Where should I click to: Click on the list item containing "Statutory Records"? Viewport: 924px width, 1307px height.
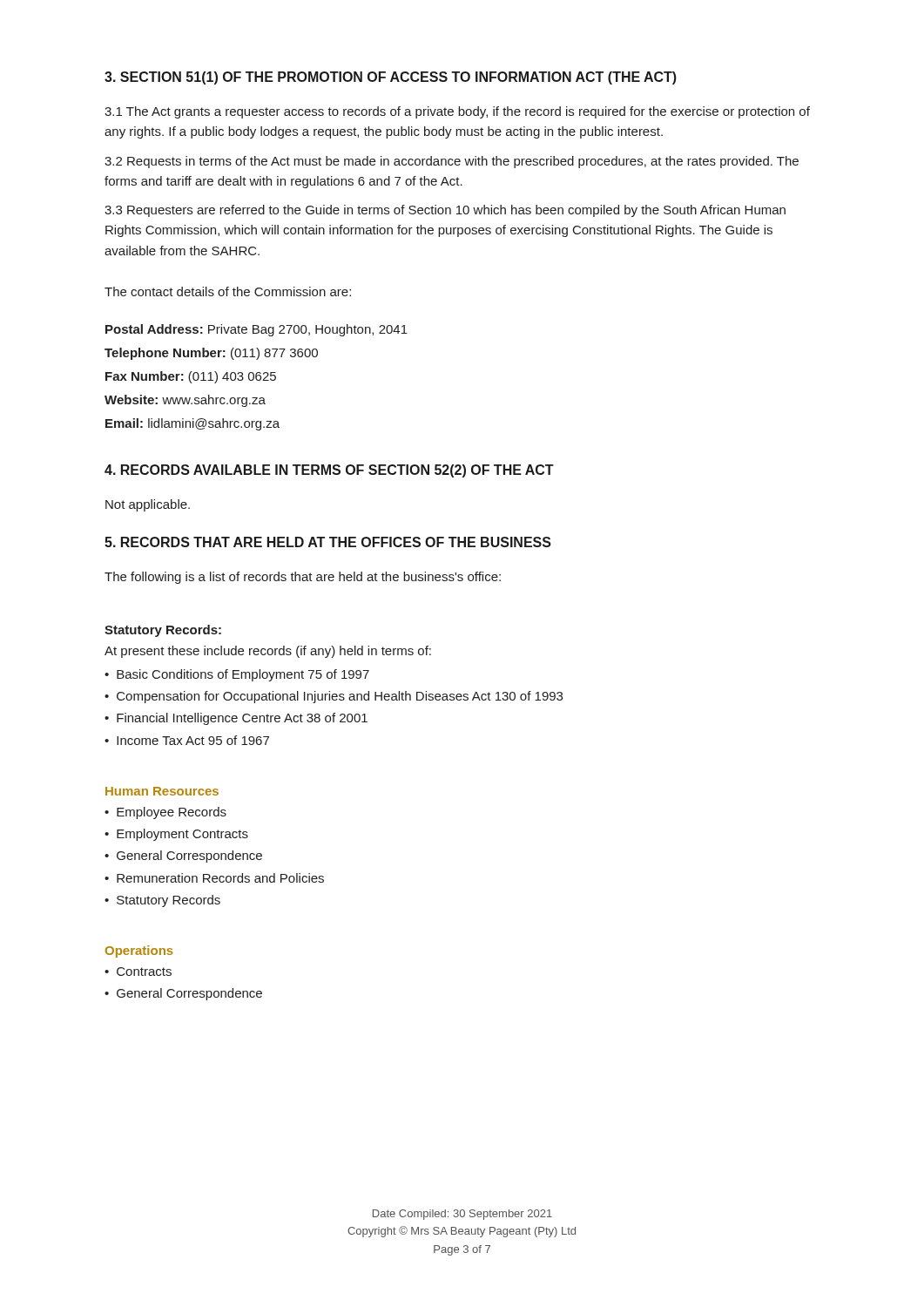click(x=168, y=899)
